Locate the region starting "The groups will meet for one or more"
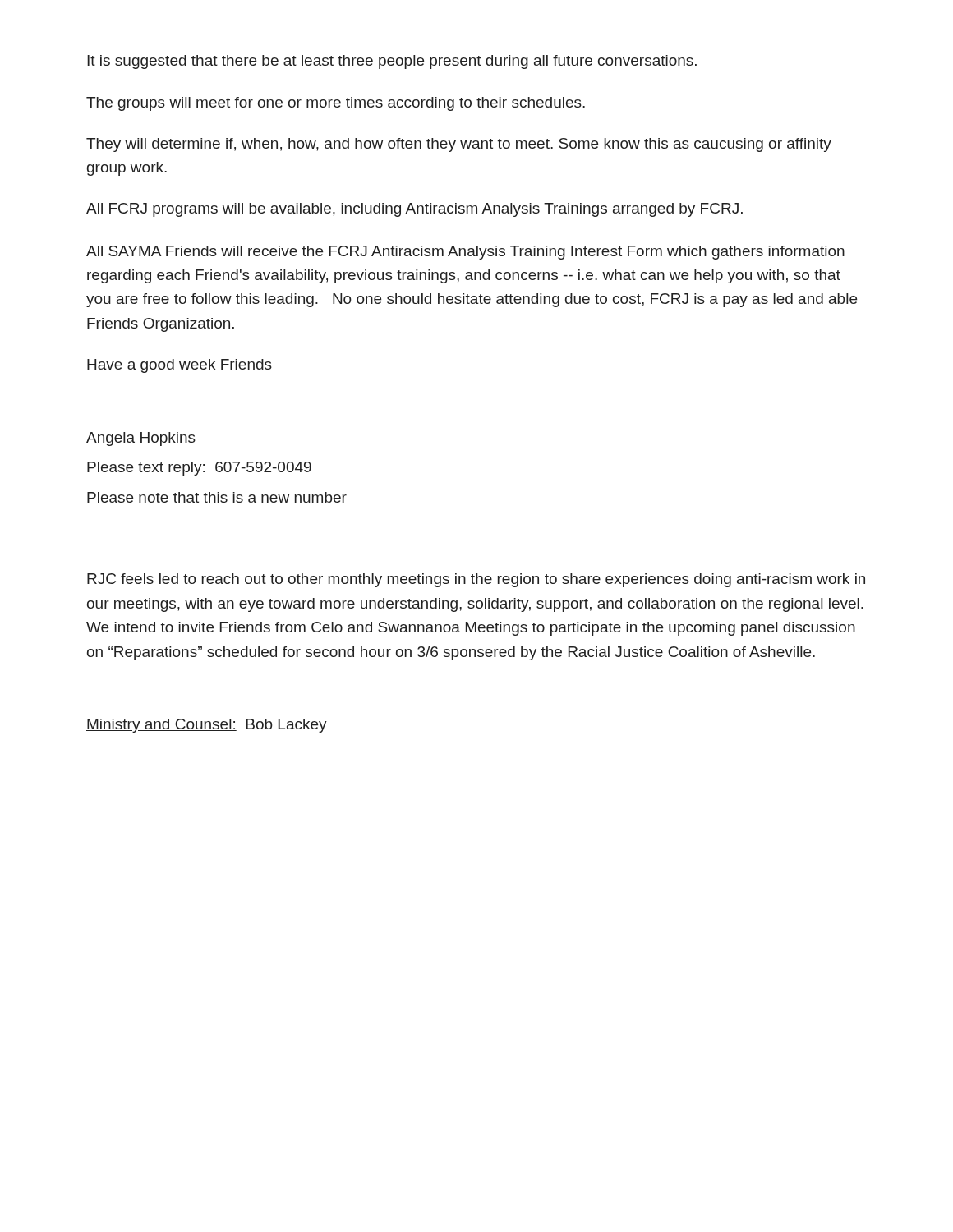 click(x=336, y=102)
